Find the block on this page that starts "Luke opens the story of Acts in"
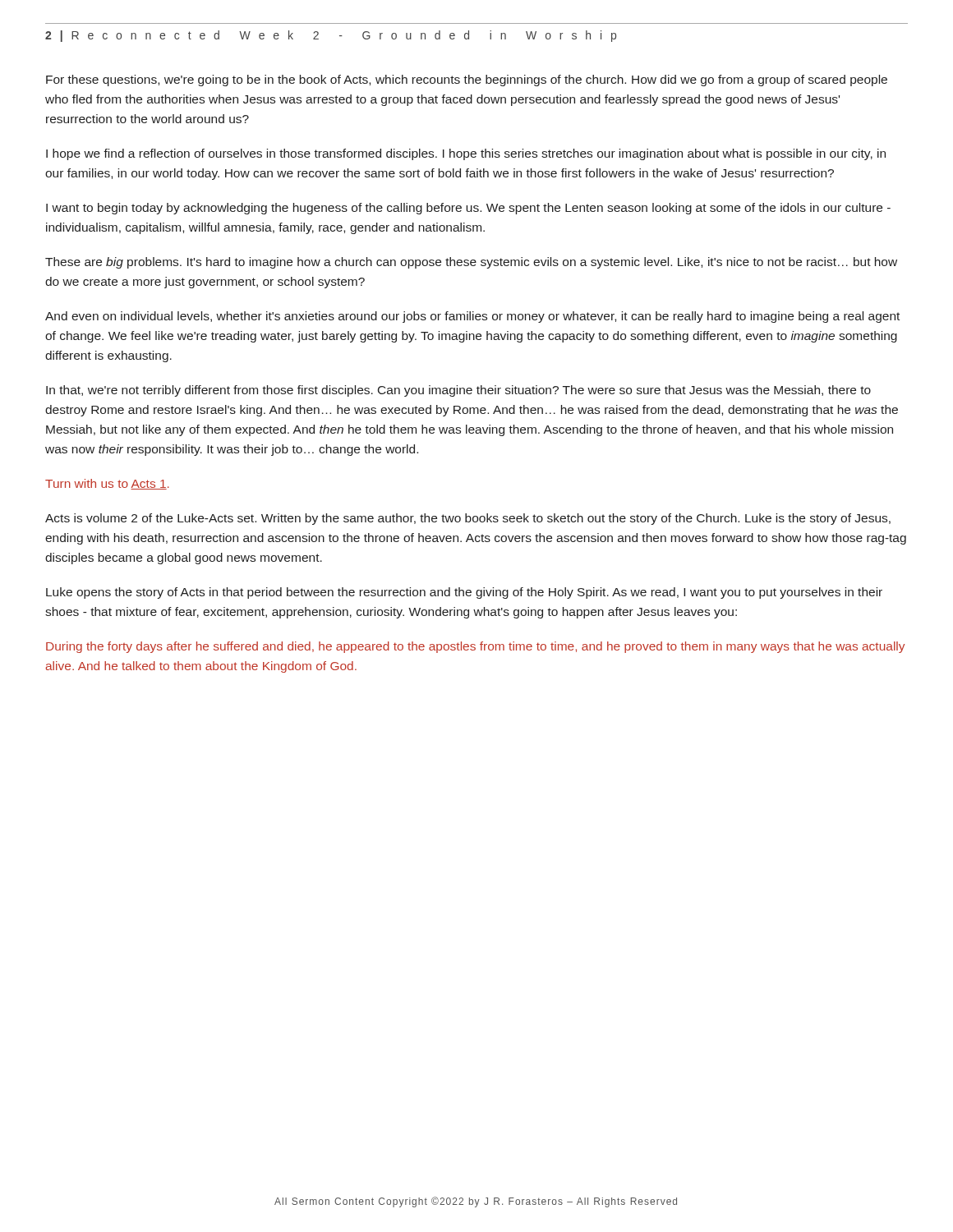 tap(464, 602)
